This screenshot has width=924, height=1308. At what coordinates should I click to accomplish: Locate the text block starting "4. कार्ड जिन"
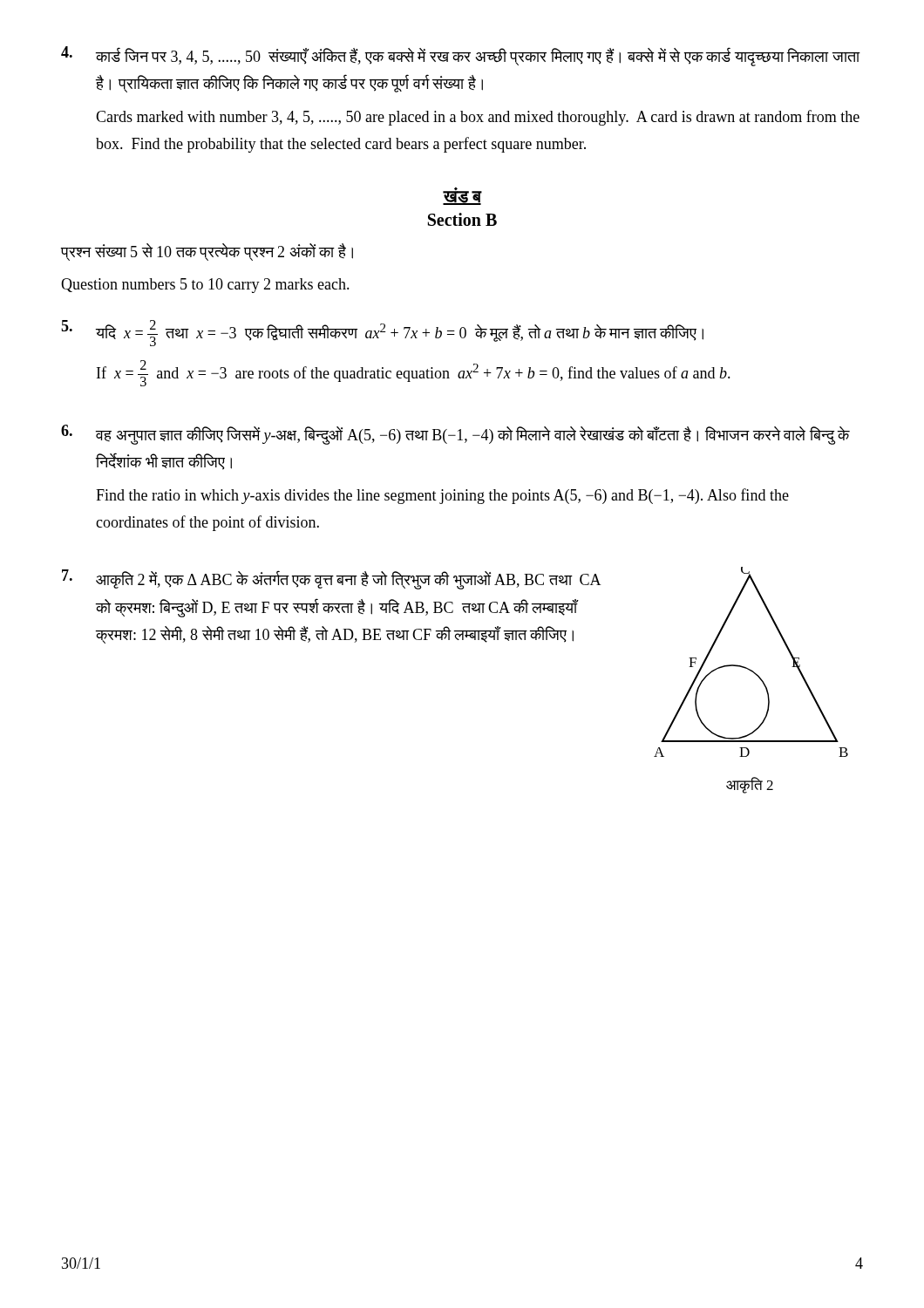462,102
